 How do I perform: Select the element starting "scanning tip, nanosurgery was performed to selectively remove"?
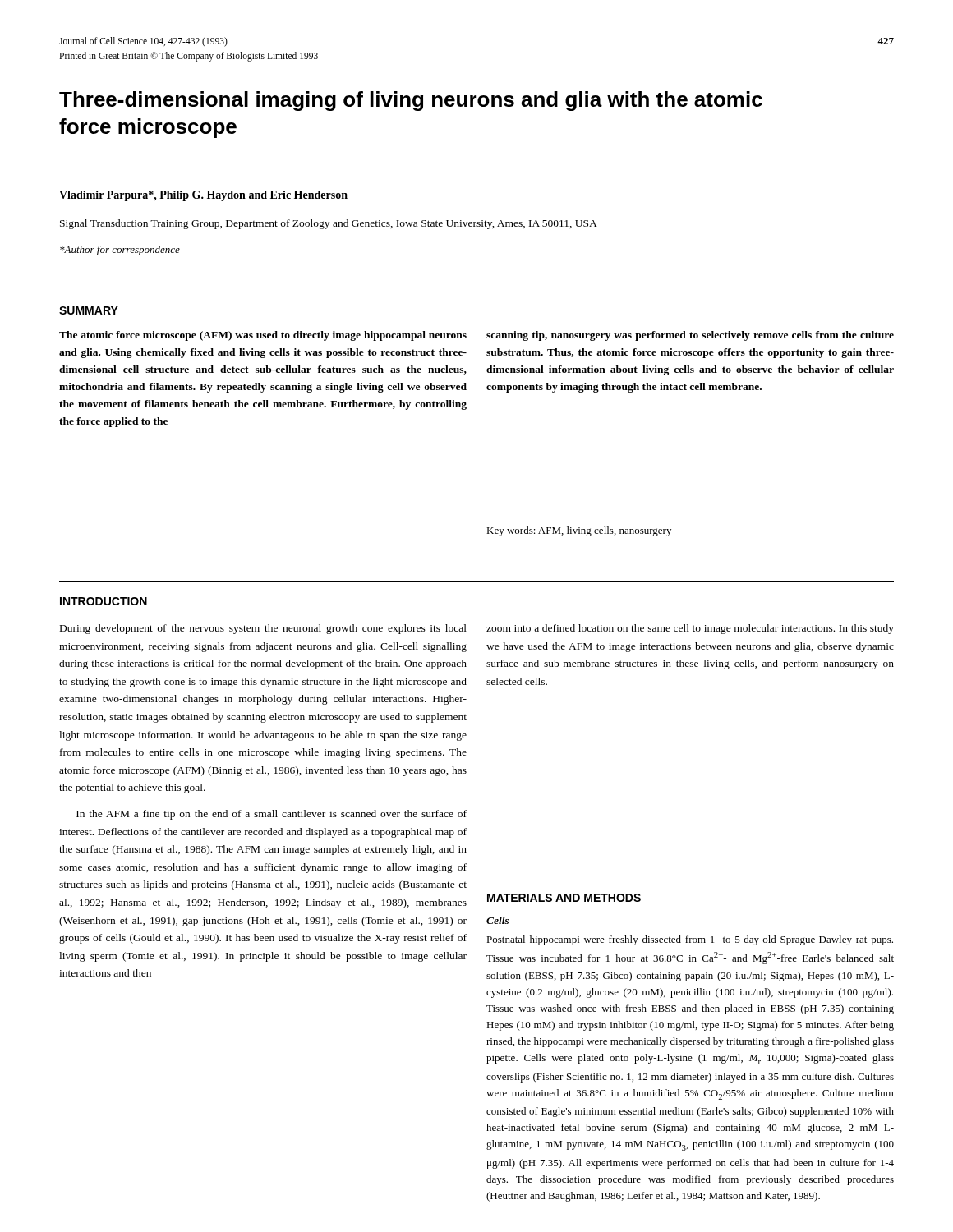690,360
